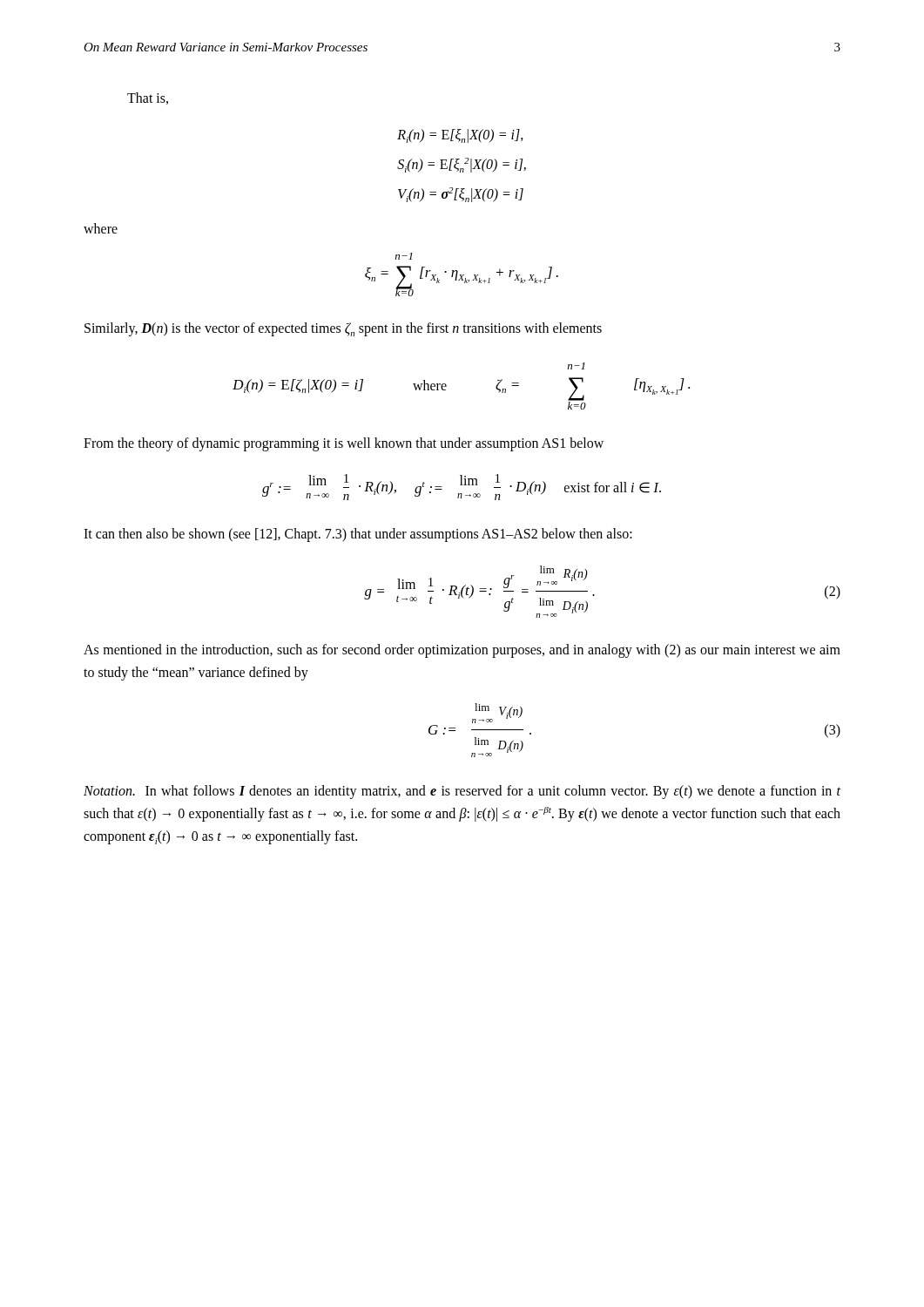Navigate to the text starting "ξn = n−1 ∑ k=0 [rXk"
The width and height of the screenshot is (924, 1307).
[462, 275]
